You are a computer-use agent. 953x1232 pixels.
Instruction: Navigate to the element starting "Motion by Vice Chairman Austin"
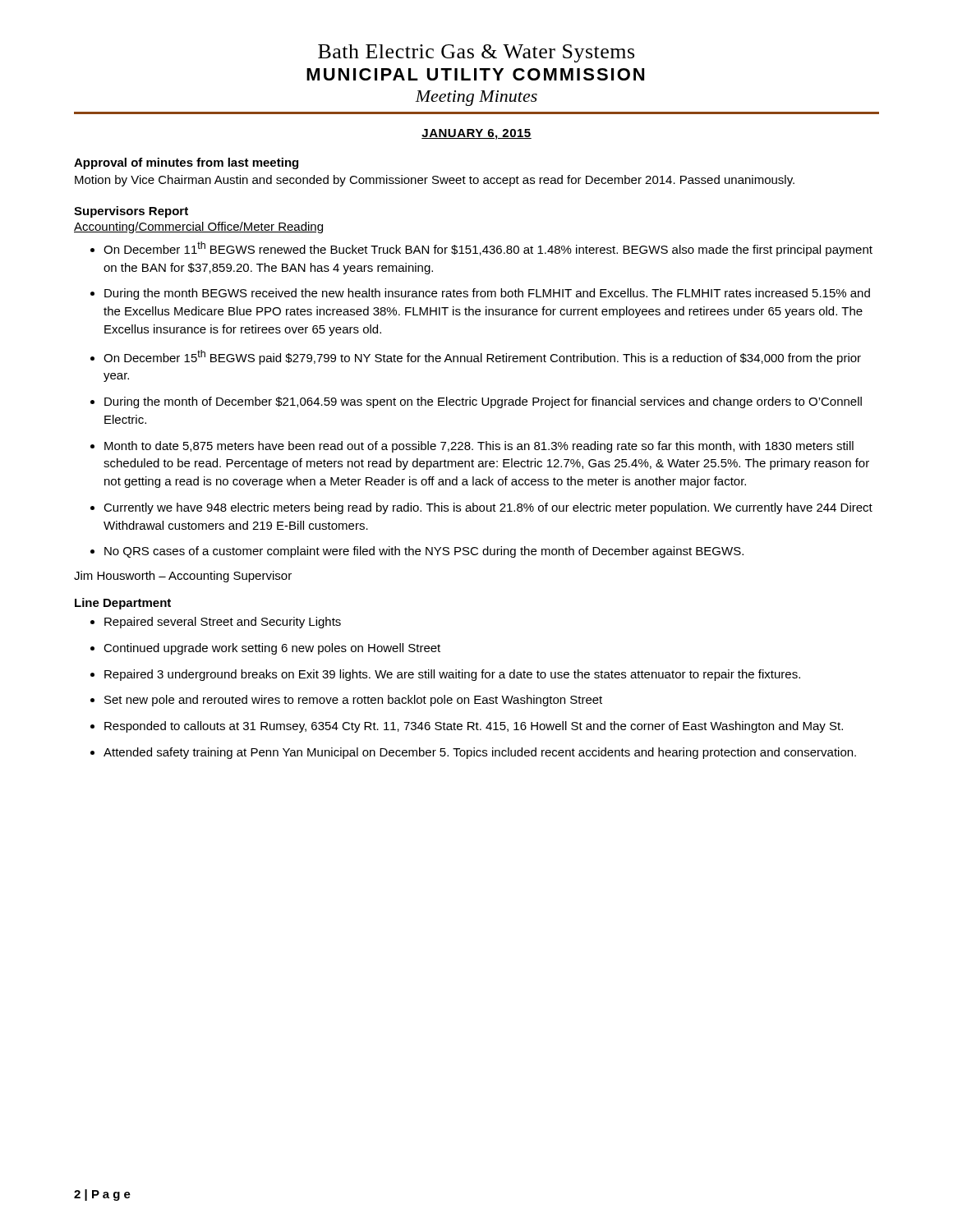coord(435,179)
